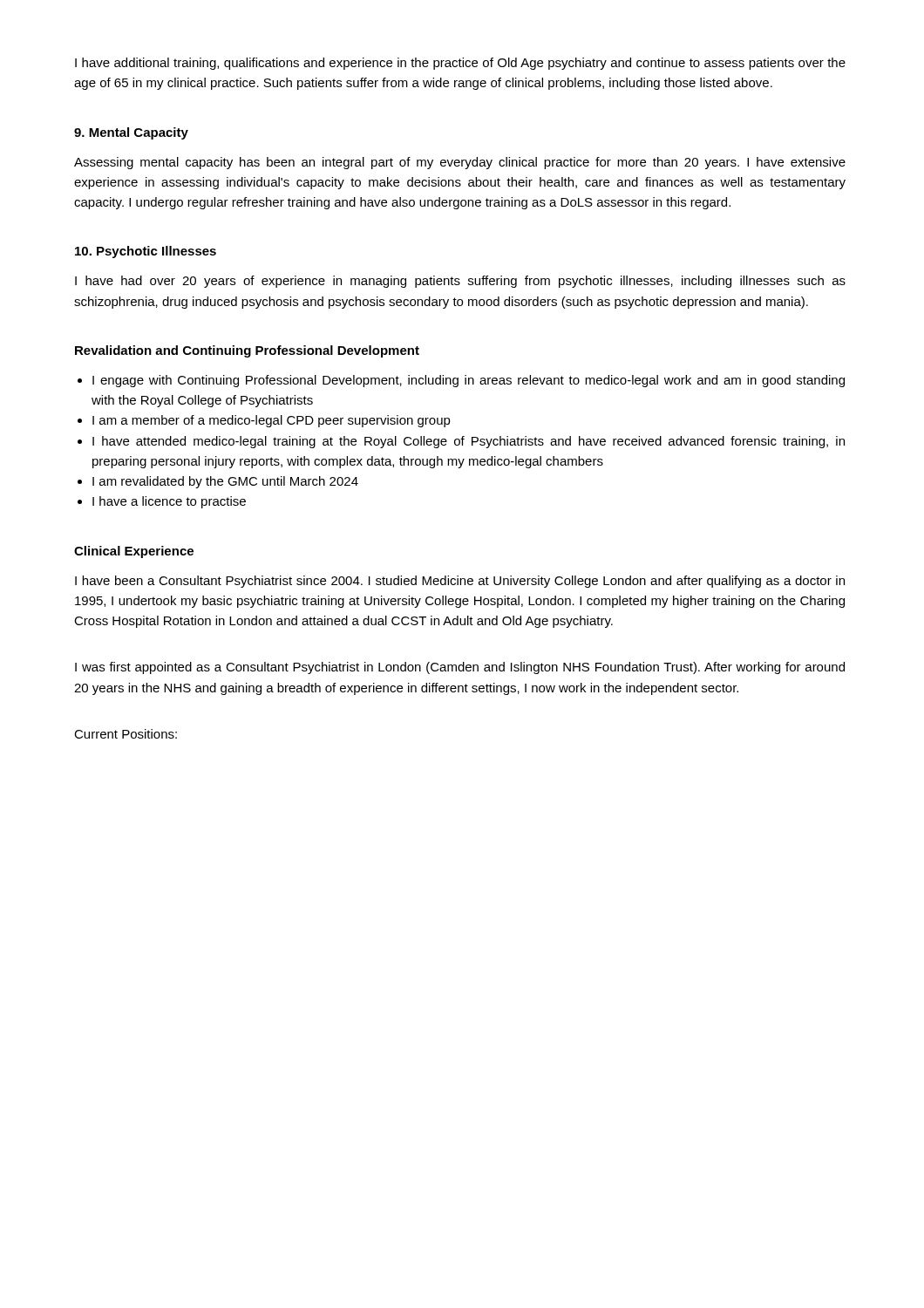Click on the region starting "I am revalidated by the GMC until"
The image size is (924, 1308).
coord(225,482)
